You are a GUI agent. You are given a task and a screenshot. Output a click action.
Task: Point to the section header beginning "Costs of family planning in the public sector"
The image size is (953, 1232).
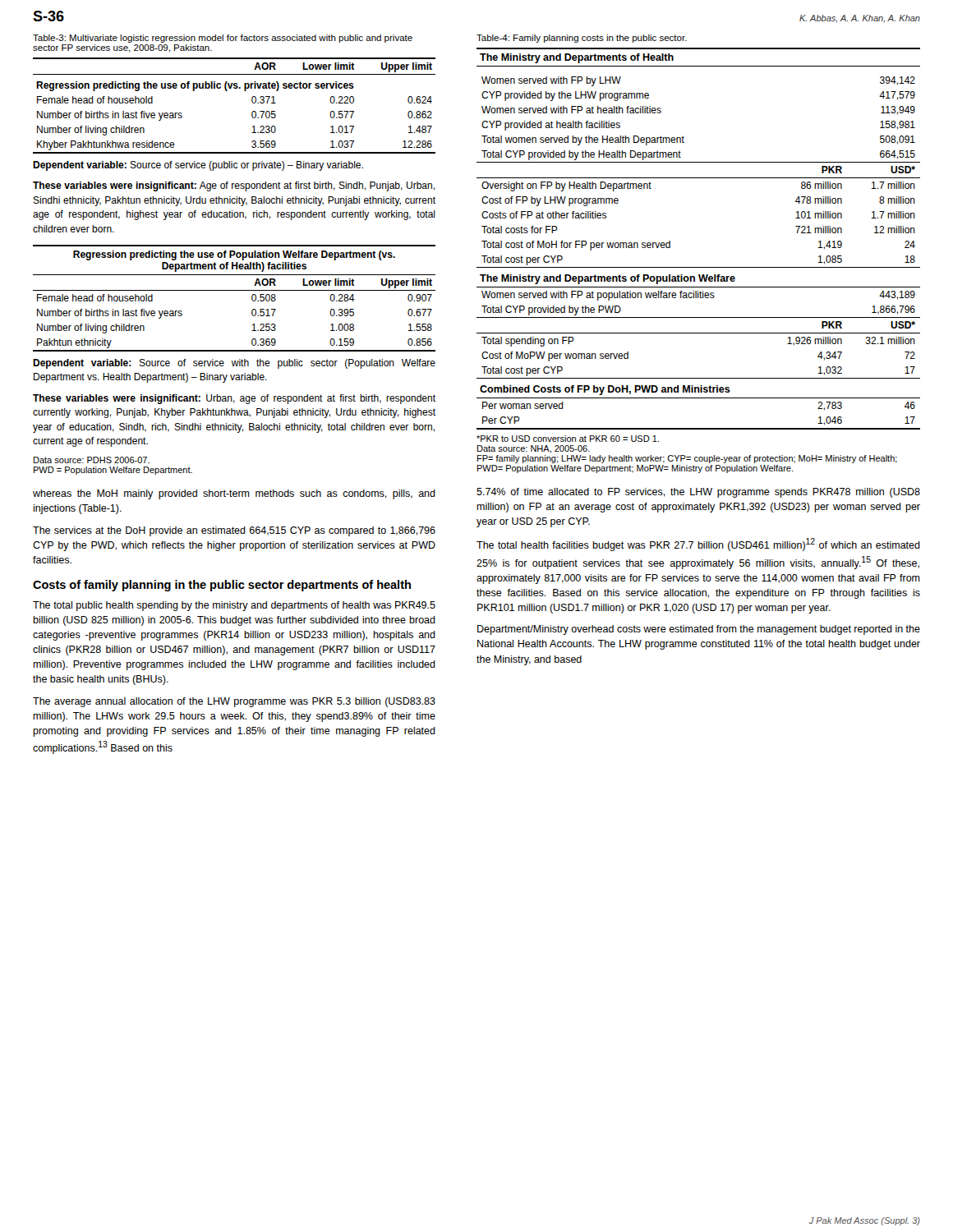point(222,585)
